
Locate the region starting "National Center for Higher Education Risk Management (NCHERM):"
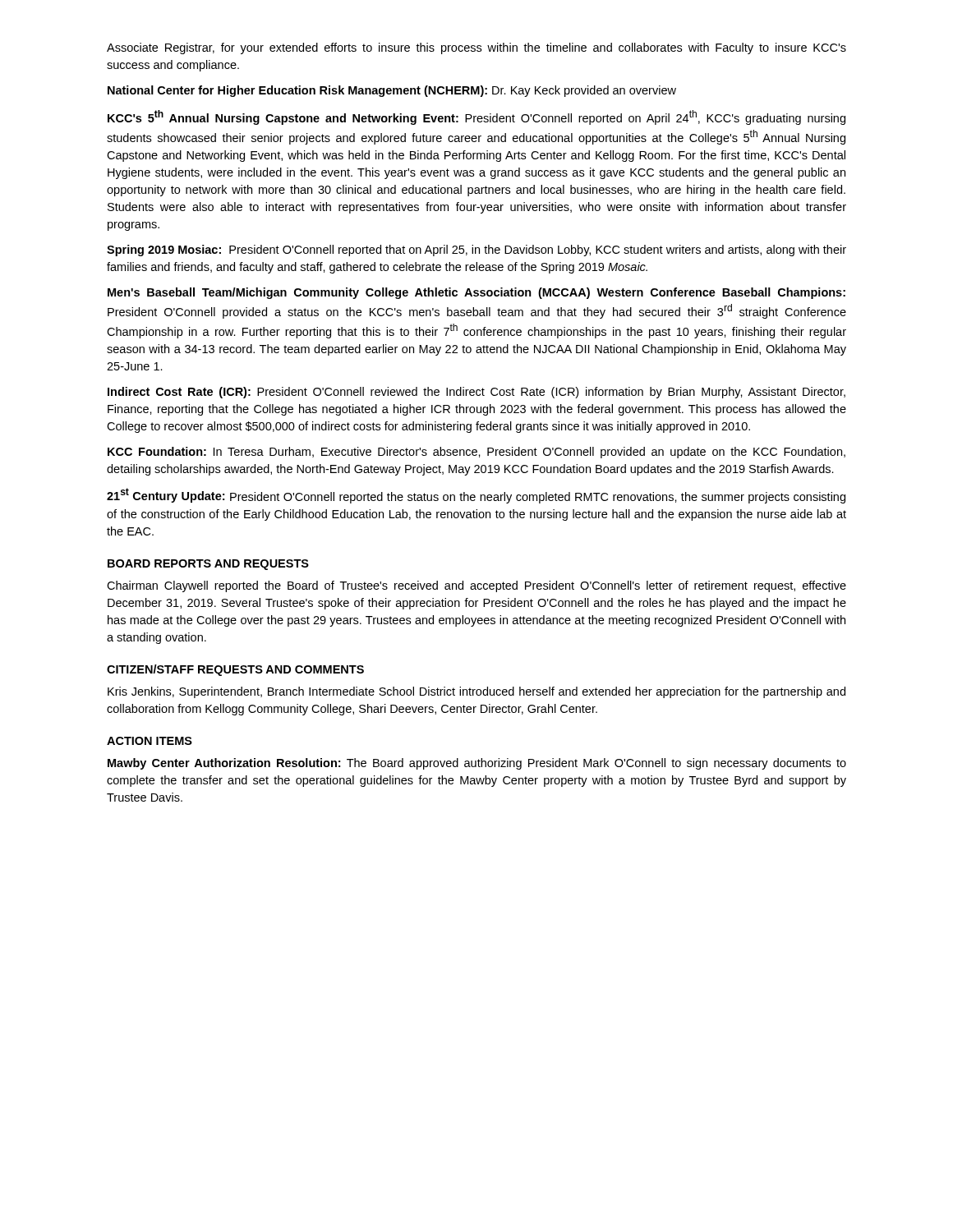(476, 91)
